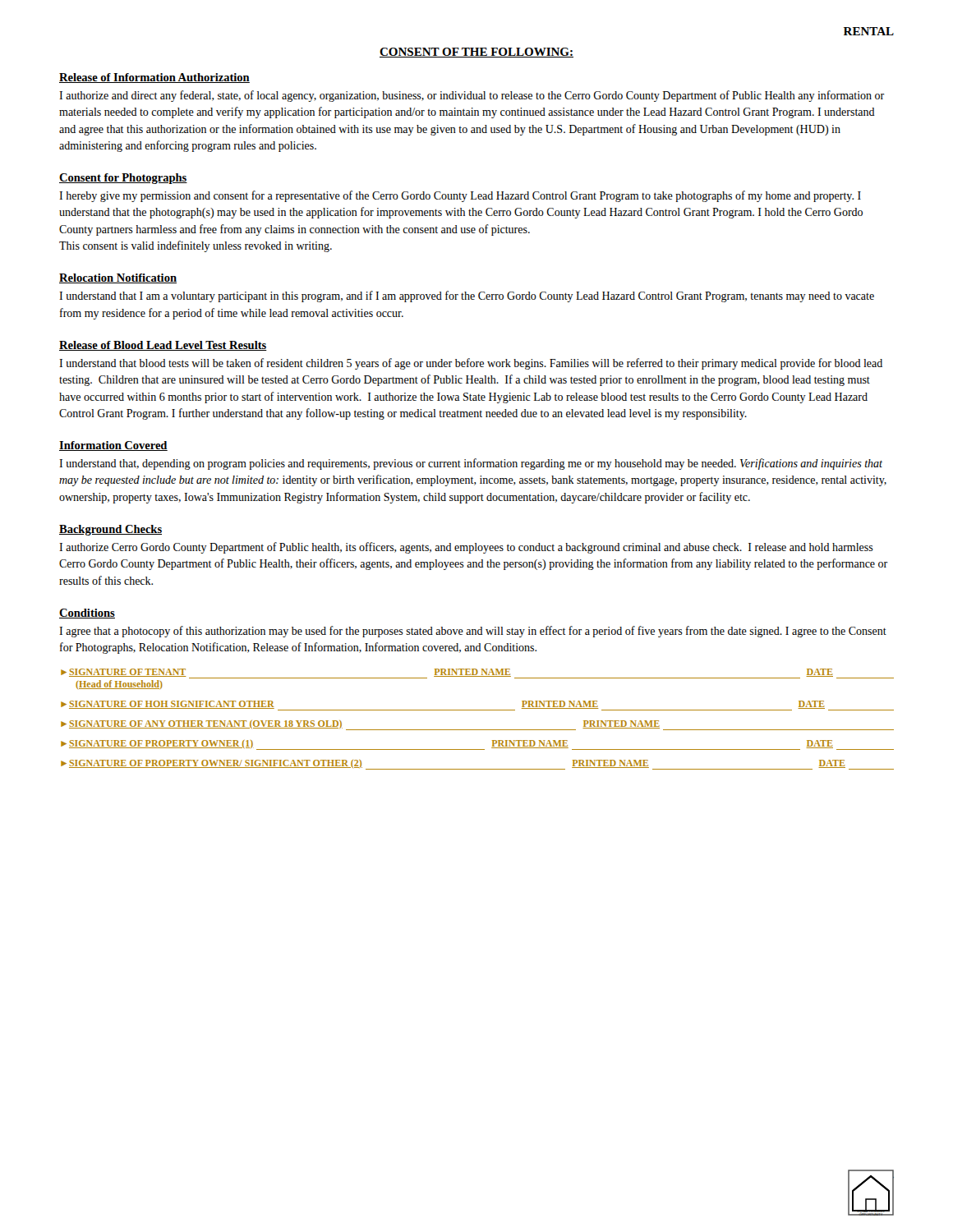Image resolution: width=953 pixels, height=1232 pixels.
Task: Find the section header that reads "Information Covered"
Action: click(x=113, y=445)
